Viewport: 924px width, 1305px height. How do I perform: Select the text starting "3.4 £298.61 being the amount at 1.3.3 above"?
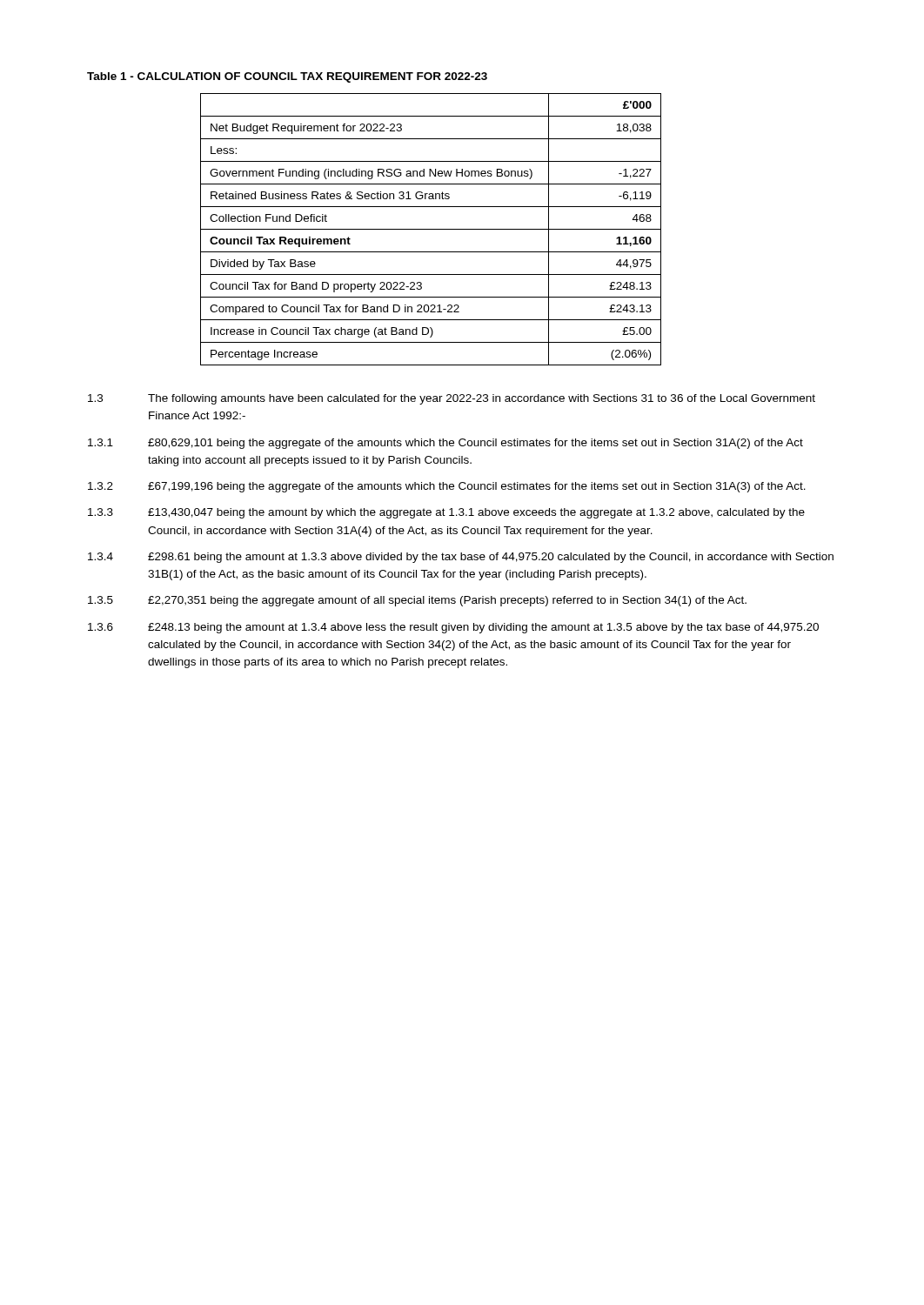point(462,565)
